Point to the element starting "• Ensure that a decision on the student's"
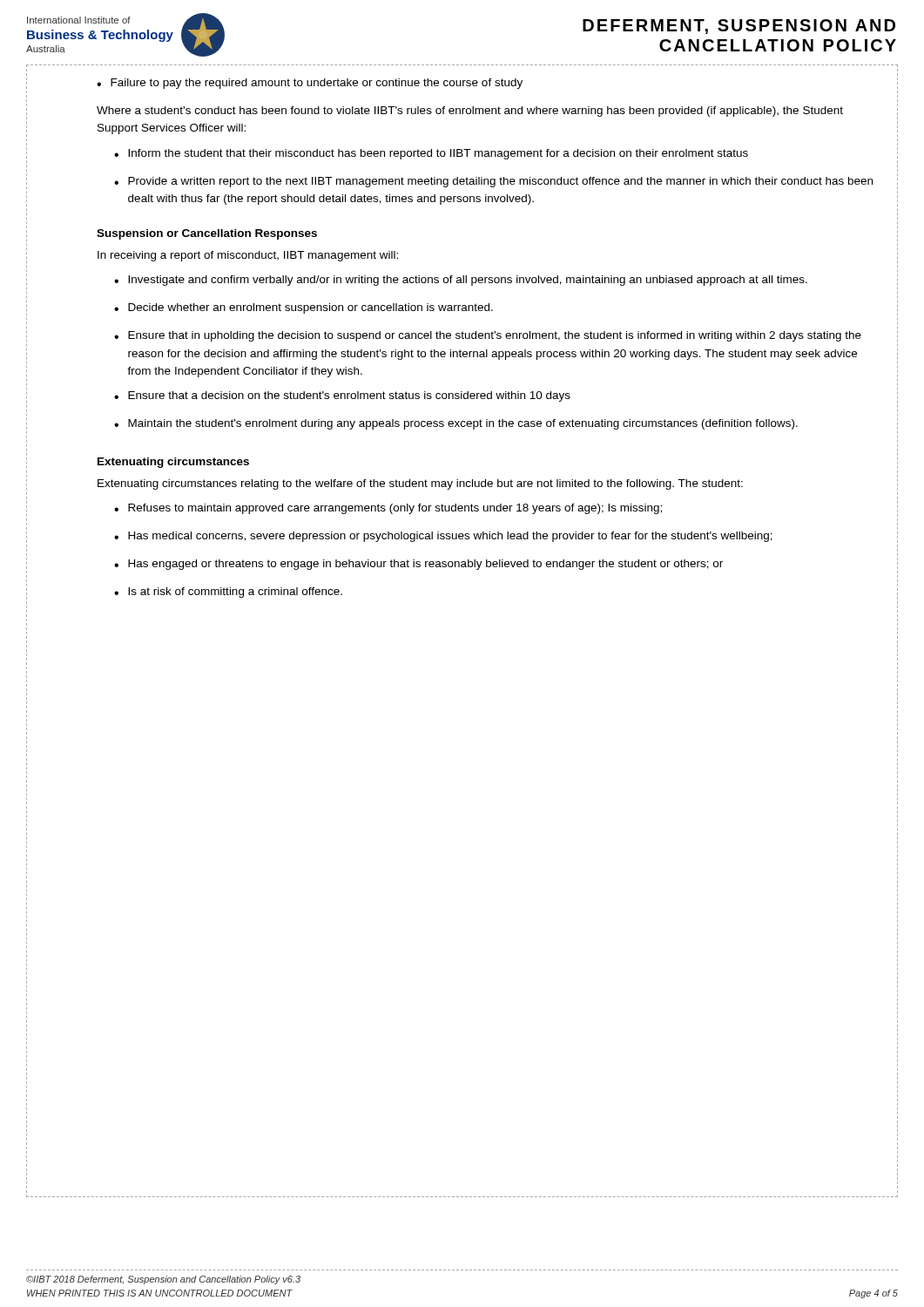The width and height of the screenshot is (924, 1307). (342, 397)
